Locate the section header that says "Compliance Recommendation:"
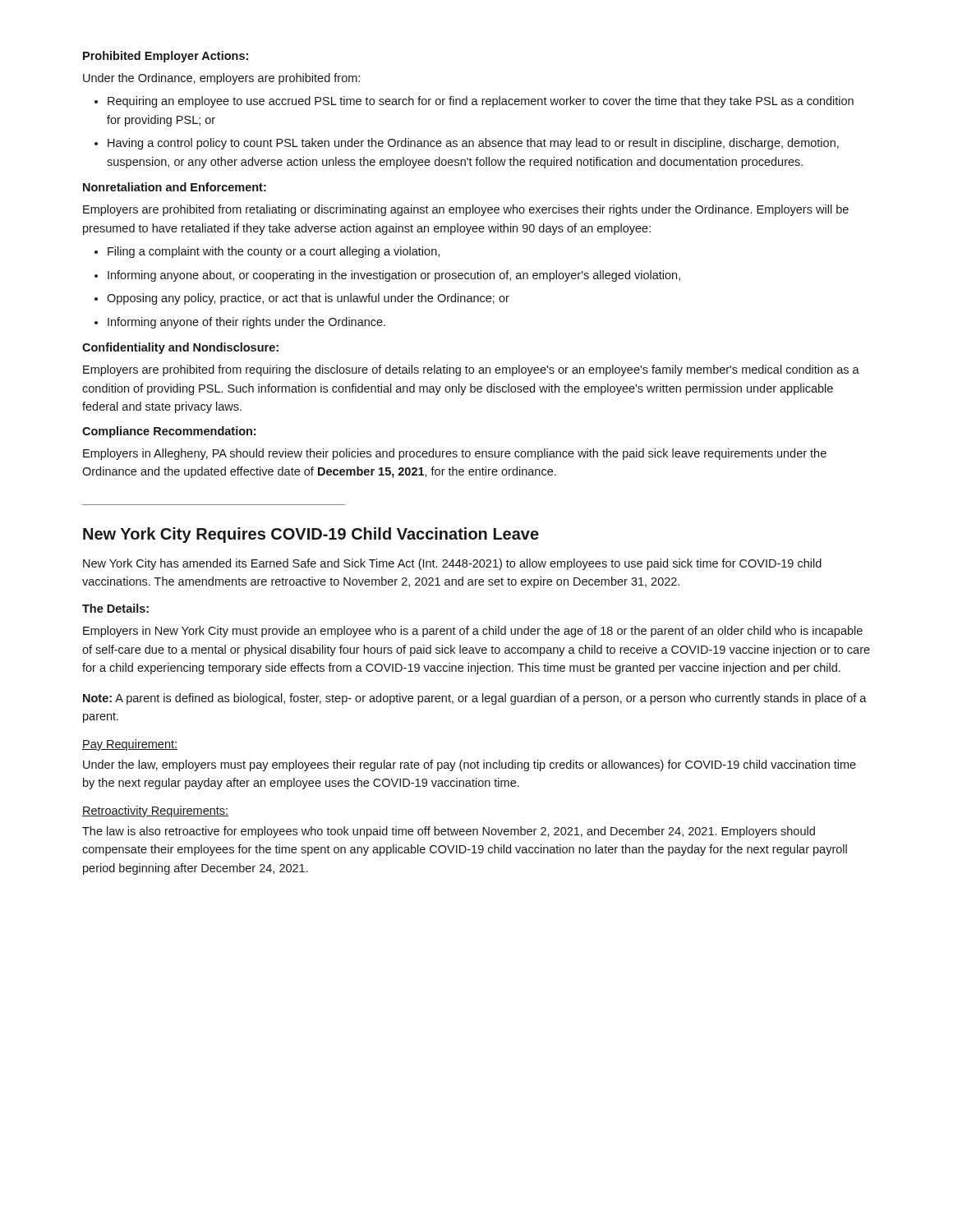The width and height of the screenshot is (953, 1232). click(170, 431)
